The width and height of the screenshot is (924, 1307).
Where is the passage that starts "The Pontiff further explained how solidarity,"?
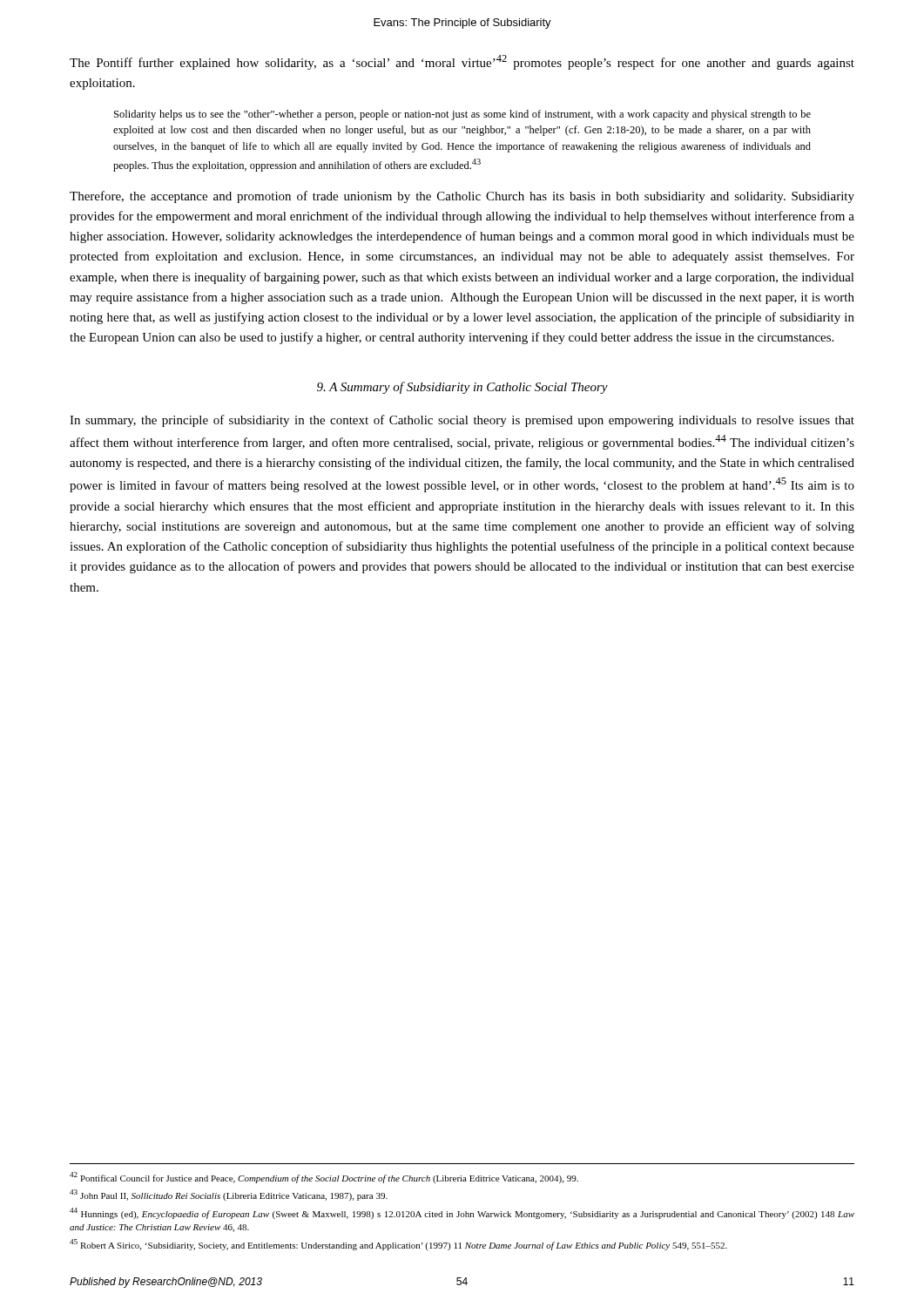tap(462, 71)
